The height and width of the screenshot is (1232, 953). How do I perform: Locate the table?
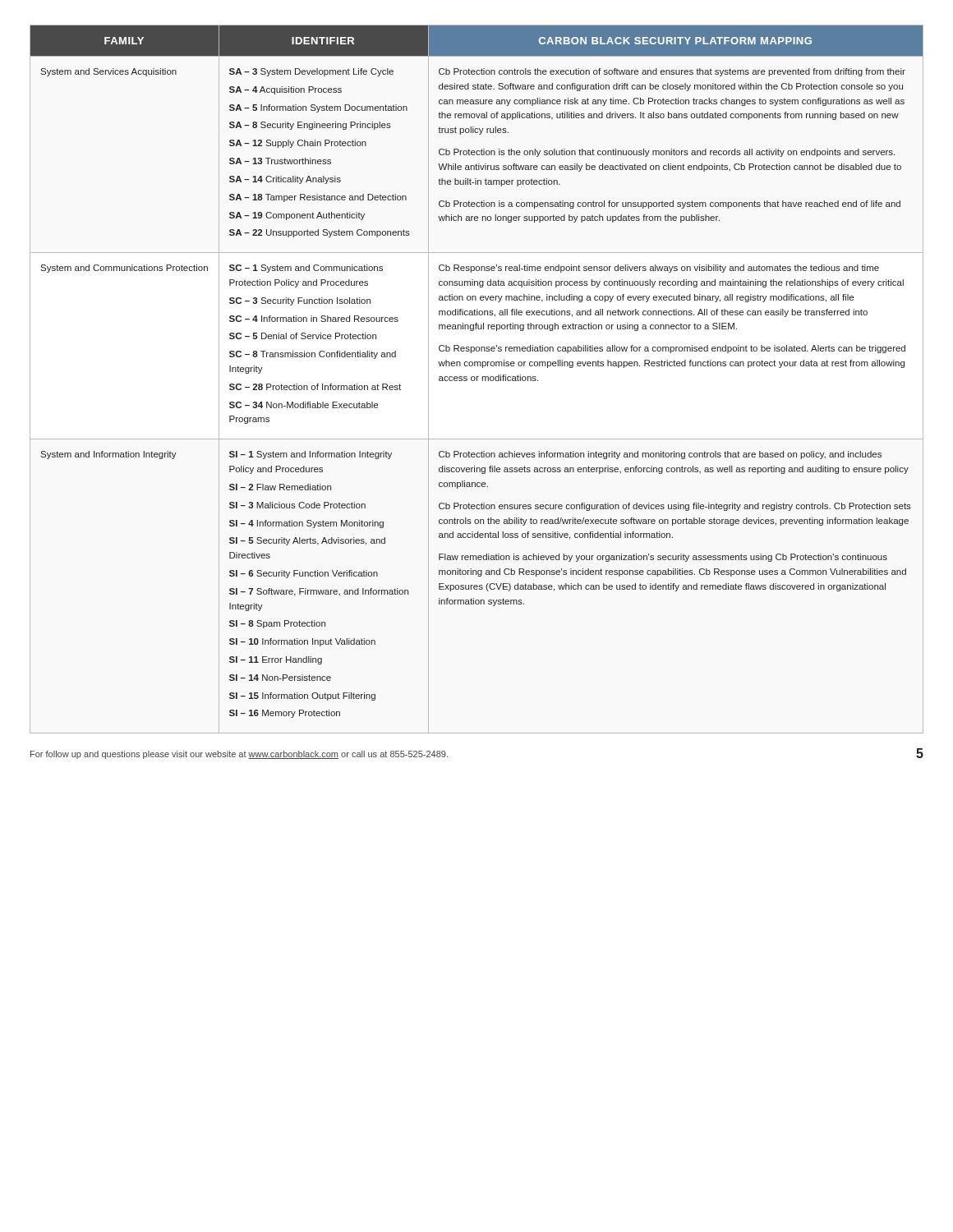476,379
